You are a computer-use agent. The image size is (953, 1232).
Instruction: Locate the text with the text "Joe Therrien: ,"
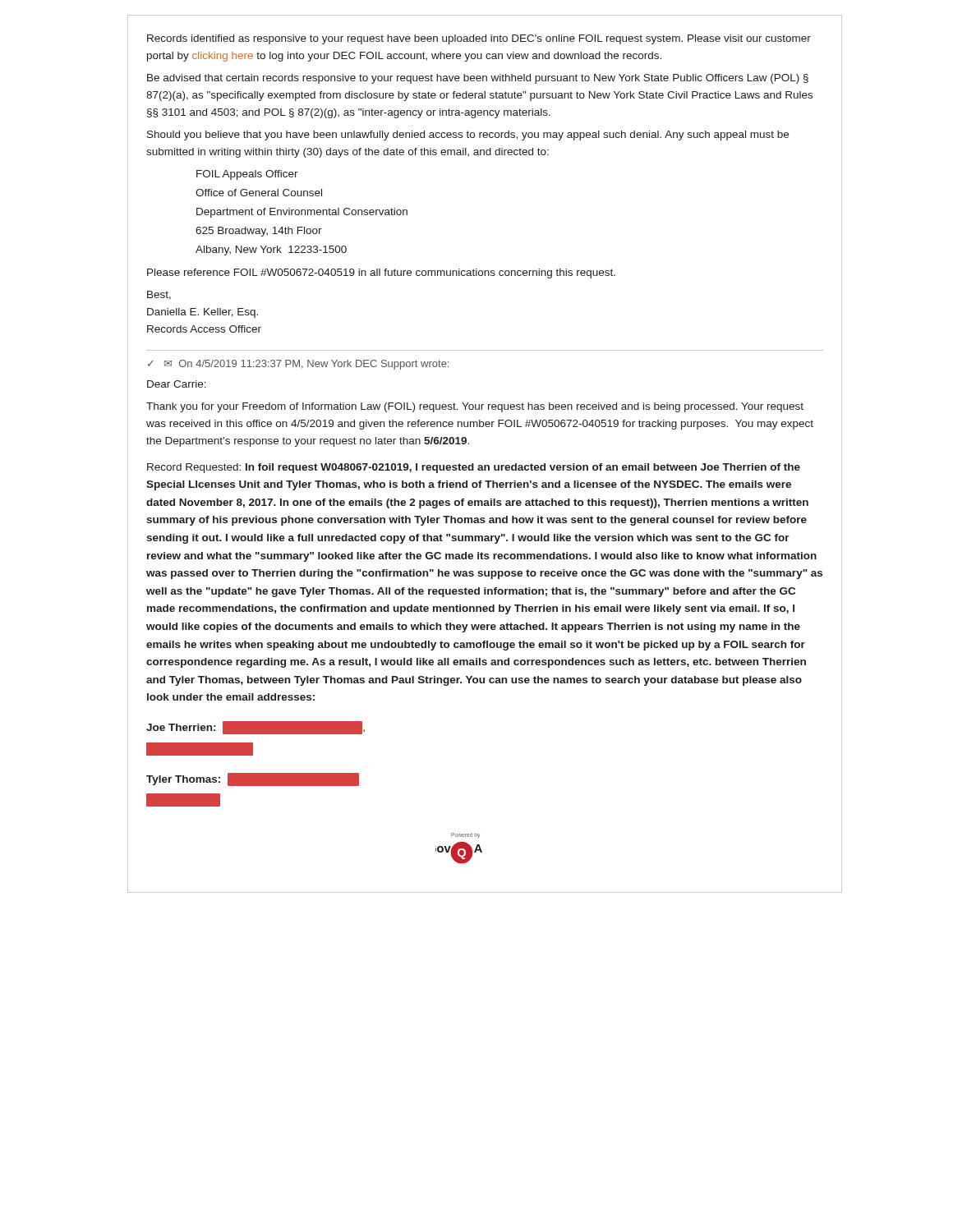(x=256, y=738)
